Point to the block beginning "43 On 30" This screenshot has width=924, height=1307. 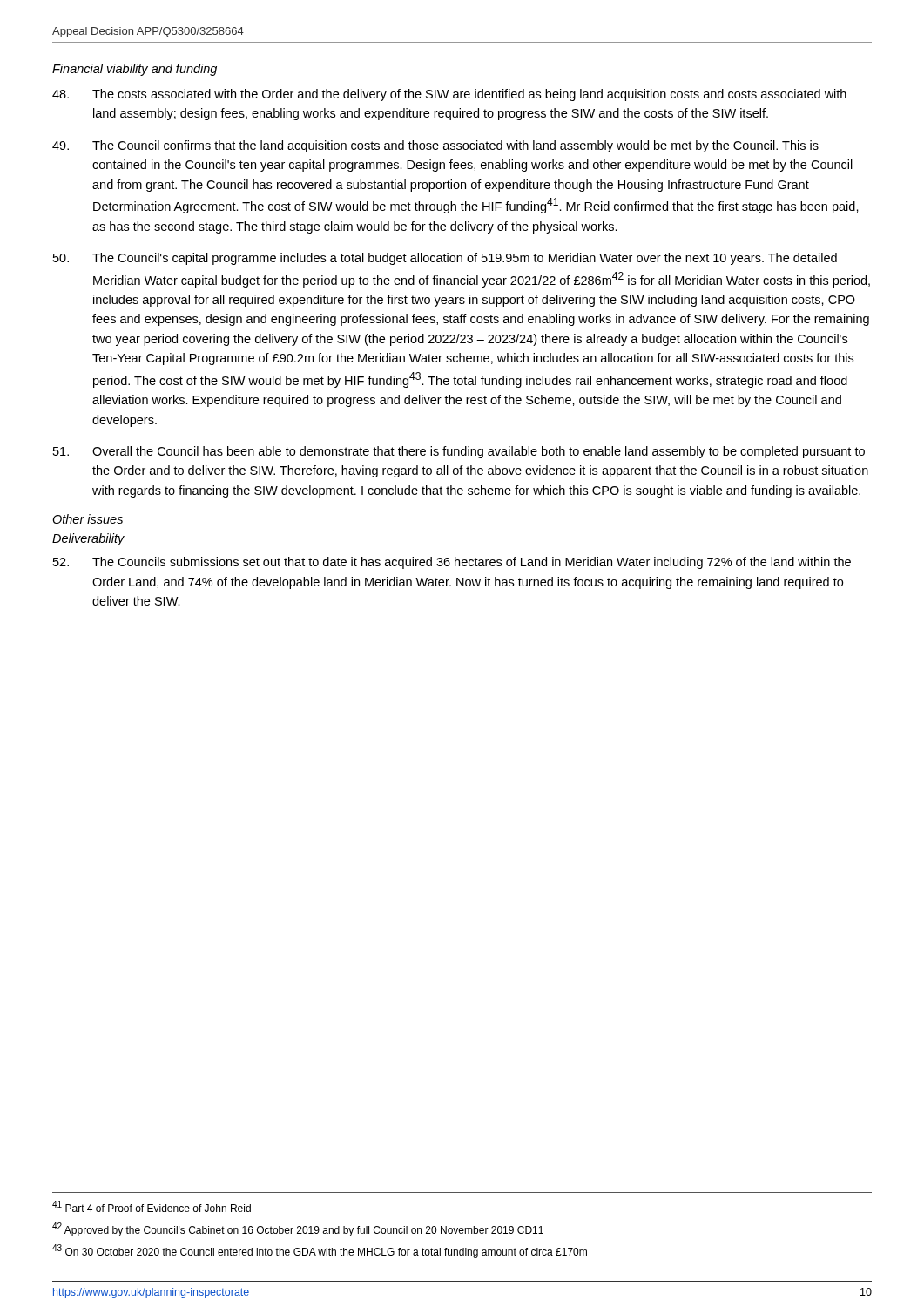(320, 1251)
